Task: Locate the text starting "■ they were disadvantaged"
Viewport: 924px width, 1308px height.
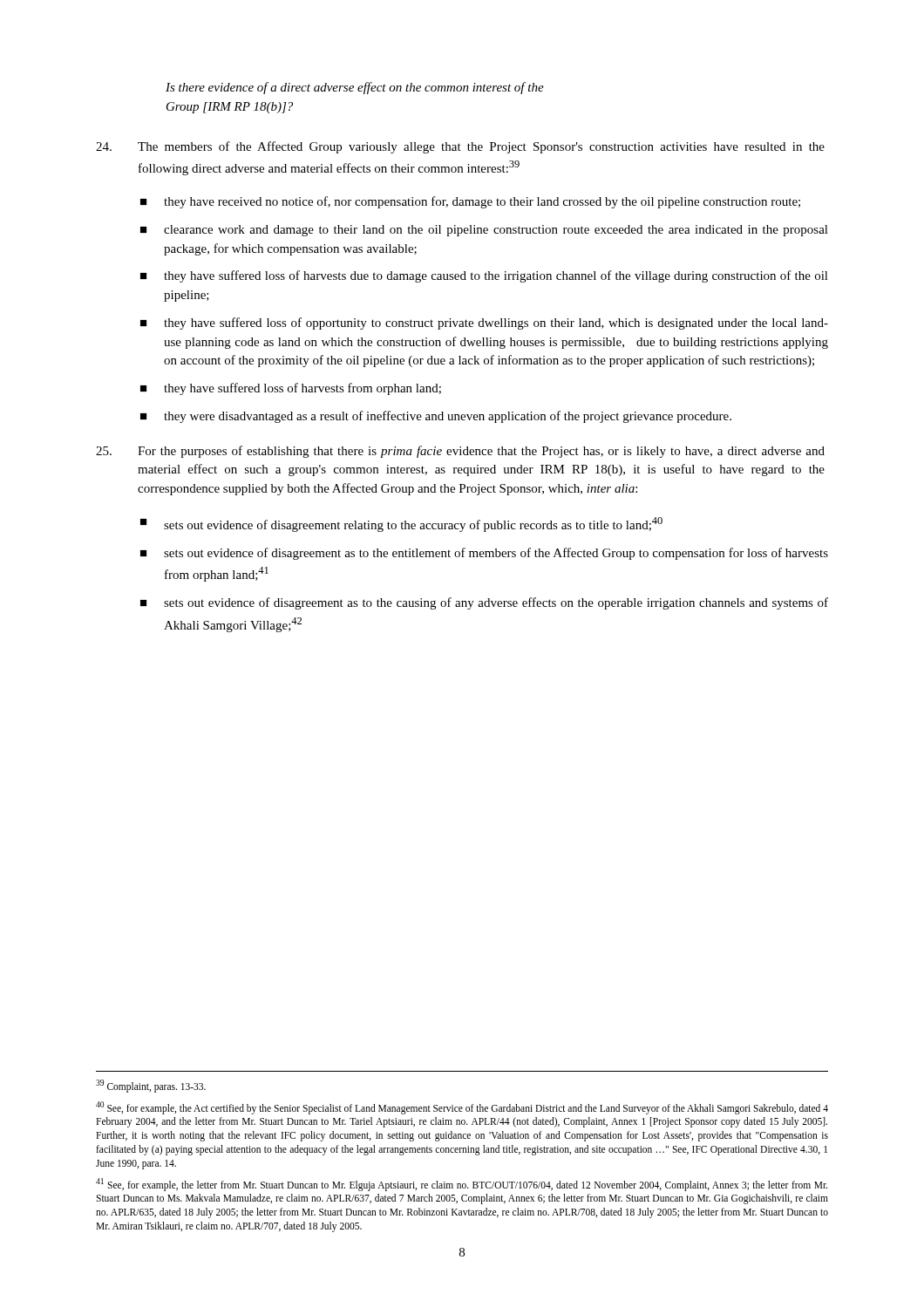Action: tap(484, 417)
